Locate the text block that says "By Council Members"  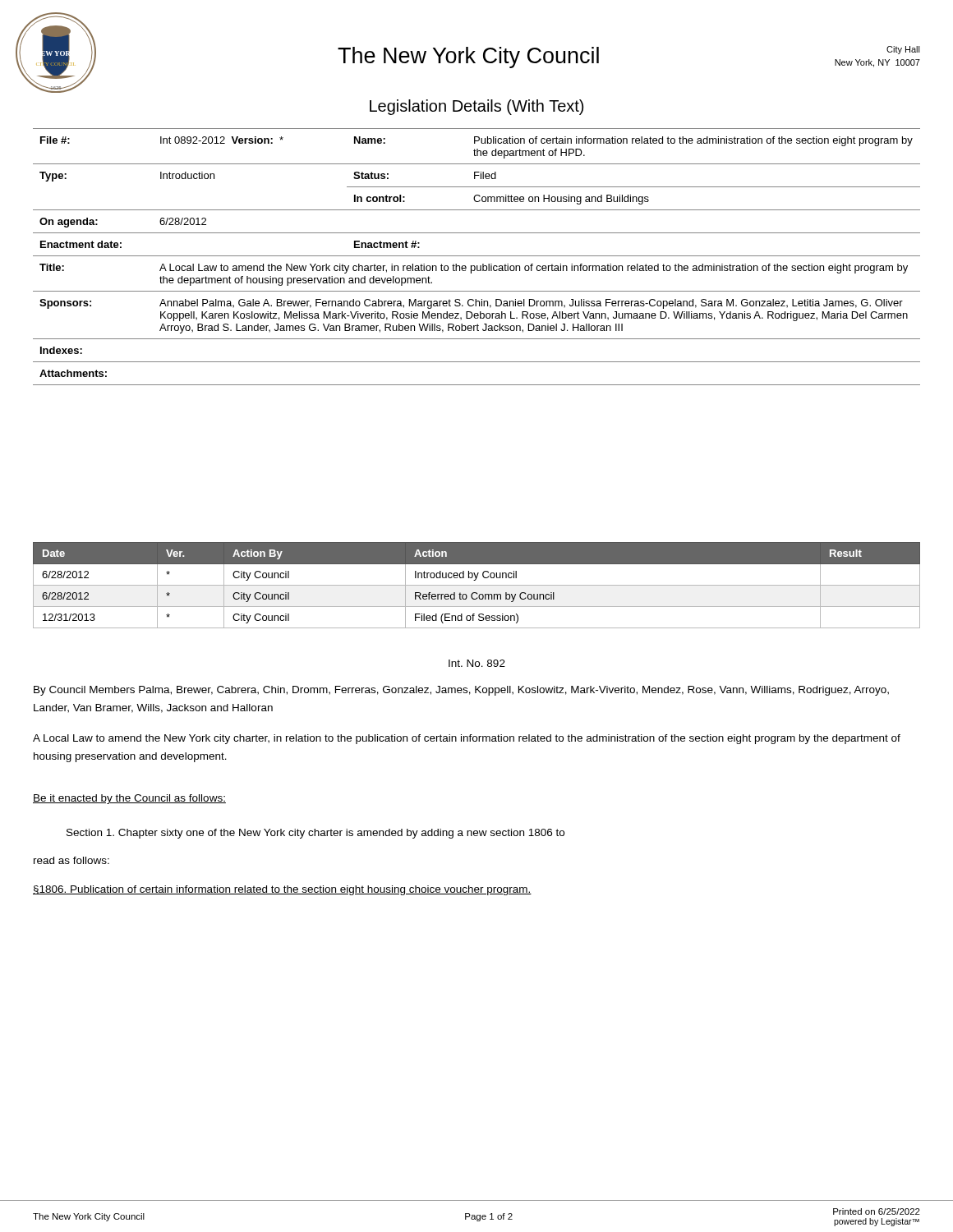point(461,698)
